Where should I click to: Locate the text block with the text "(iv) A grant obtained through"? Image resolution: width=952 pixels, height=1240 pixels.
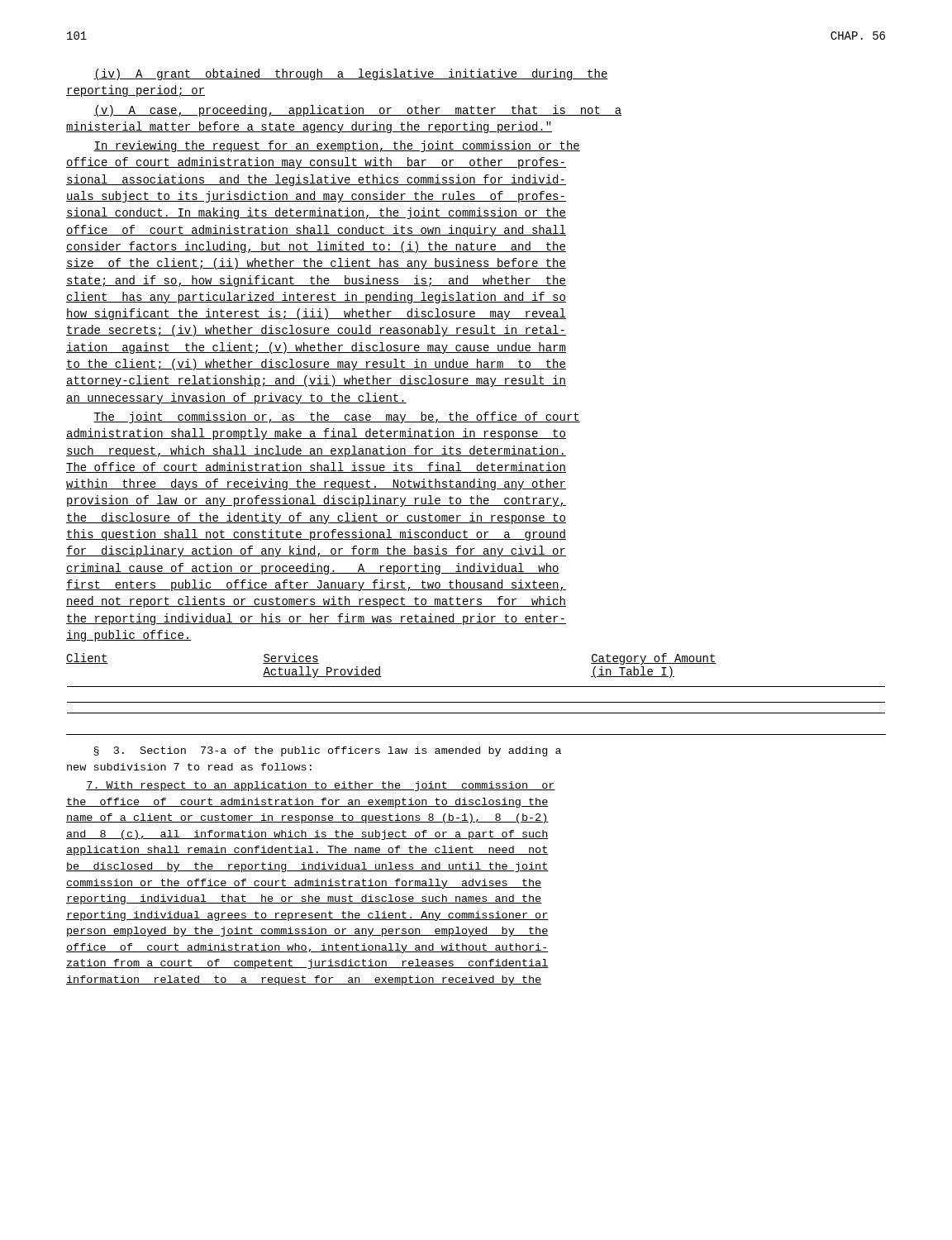pyautogui.click(x=337, y=83)
